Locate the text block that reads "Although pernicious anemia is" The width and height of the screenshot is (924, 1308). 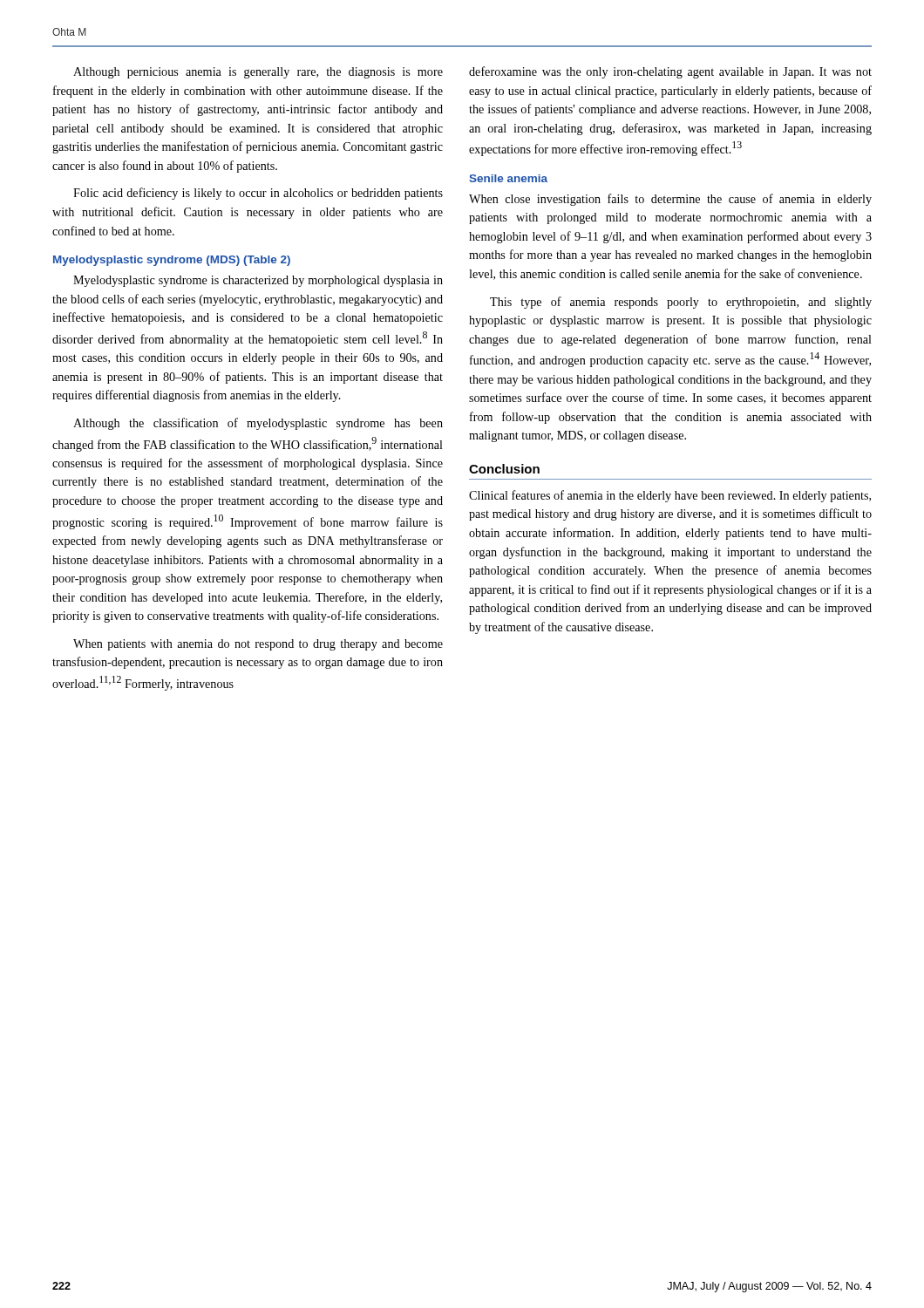(x=248, y=119)
